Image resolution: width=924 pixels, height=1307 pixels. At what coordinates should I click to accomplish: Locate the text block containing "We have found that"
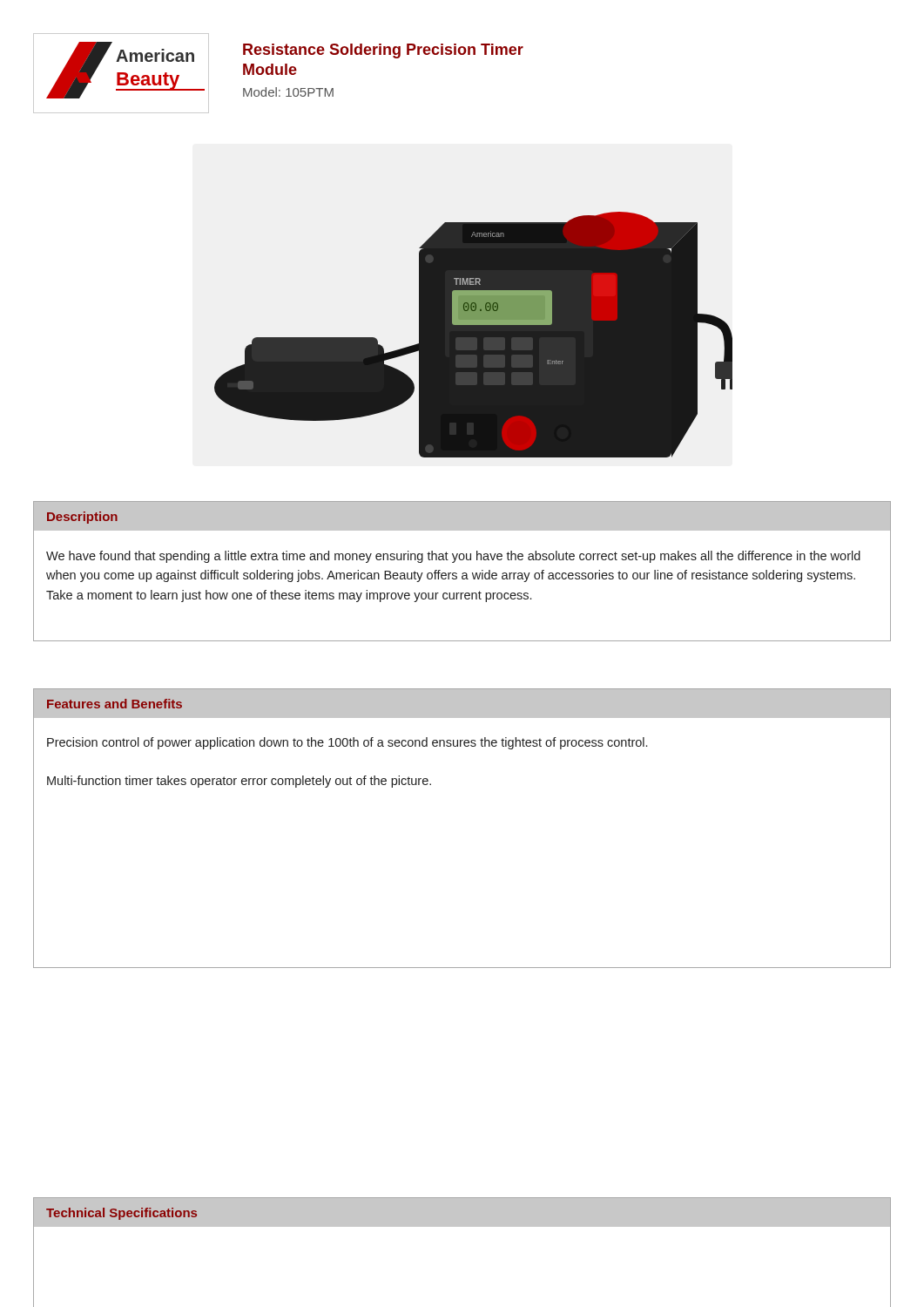[x=453, y=575]
